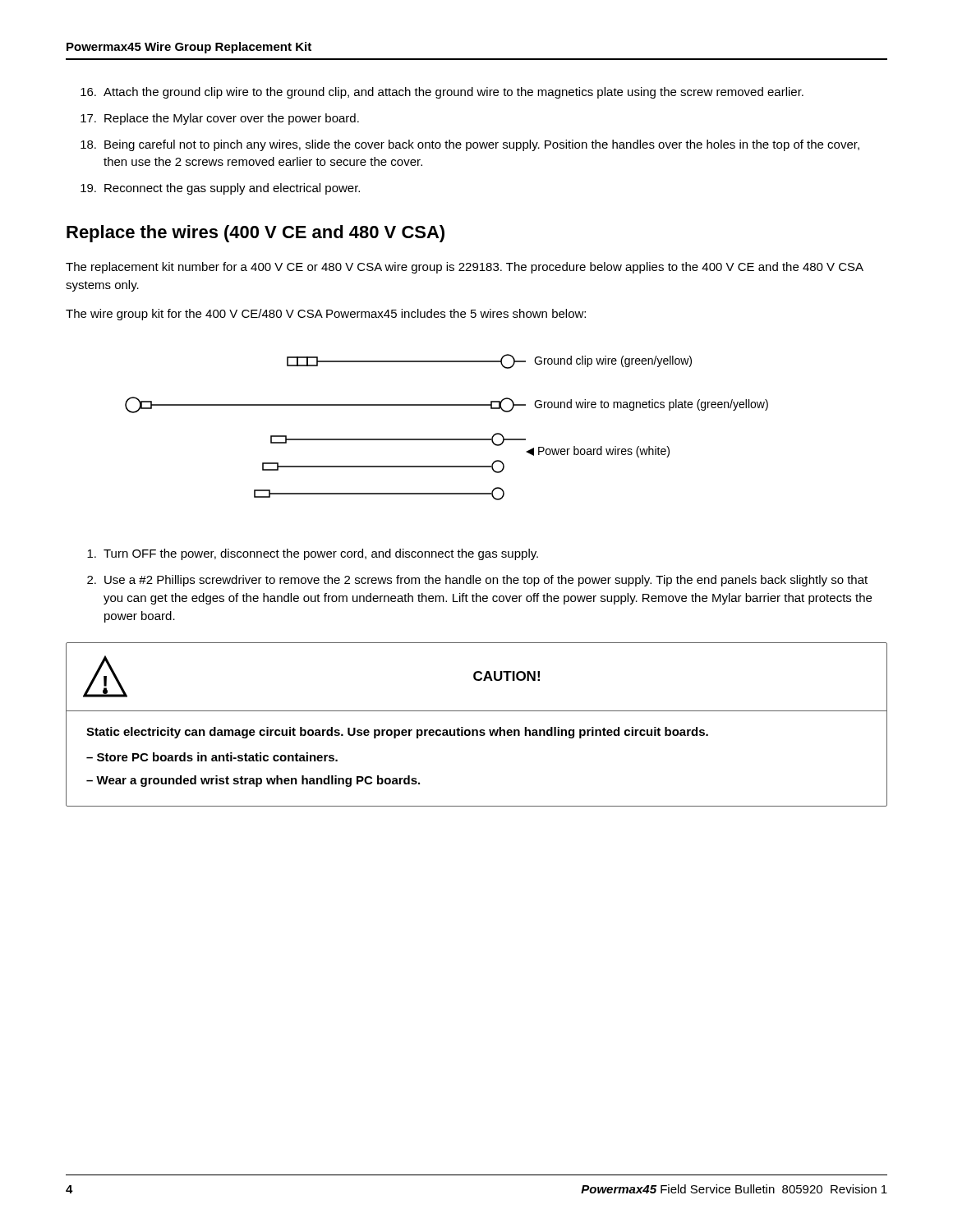The width and height of the screenshot is (953, 1232).
Task: Find the list item that reads "Turn OFF the power, disconnect"
Action: point(476,554)
